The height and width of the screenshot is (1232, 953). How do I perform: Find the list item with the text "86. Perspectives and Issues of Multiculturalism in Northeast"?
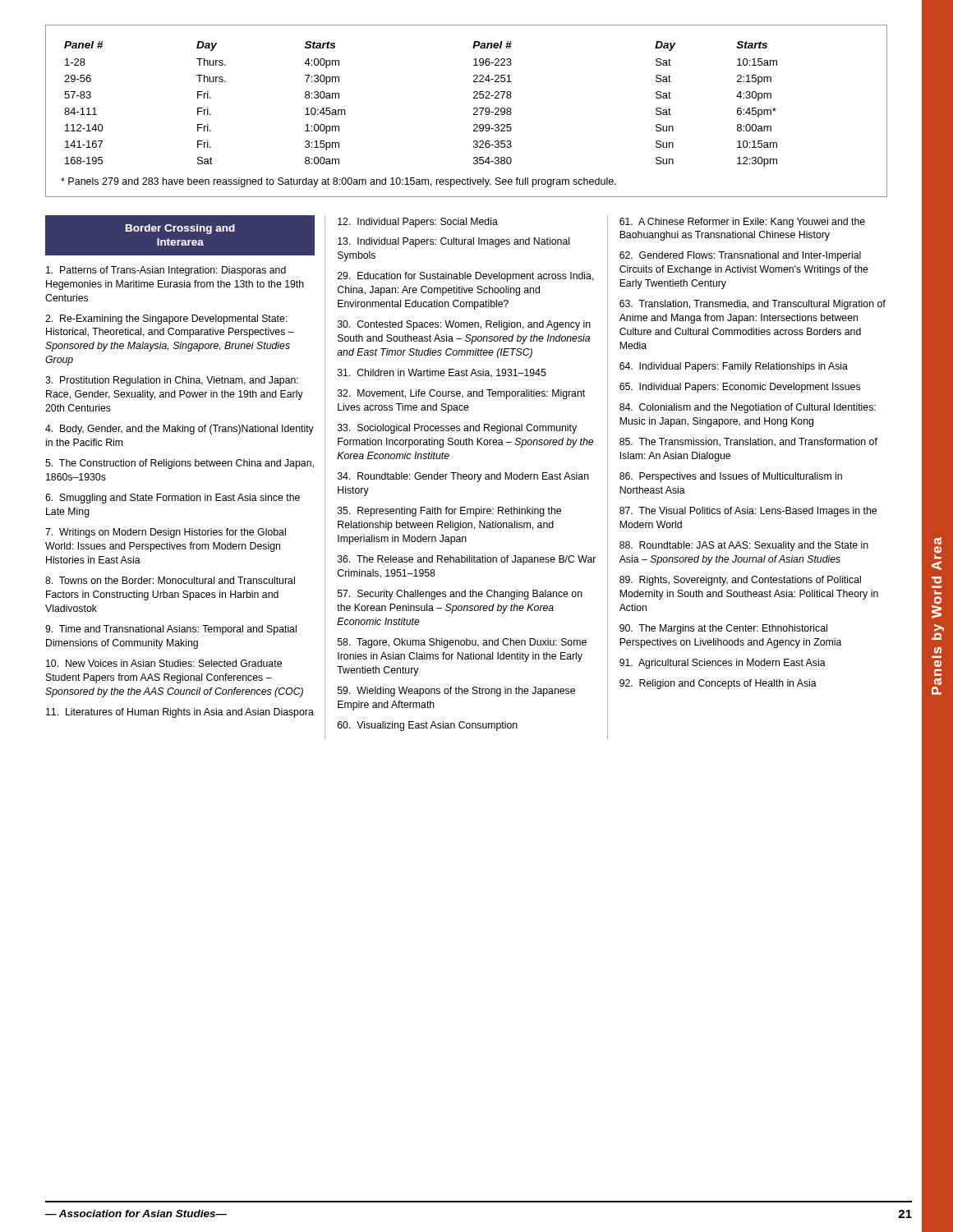tap(731, 483)
